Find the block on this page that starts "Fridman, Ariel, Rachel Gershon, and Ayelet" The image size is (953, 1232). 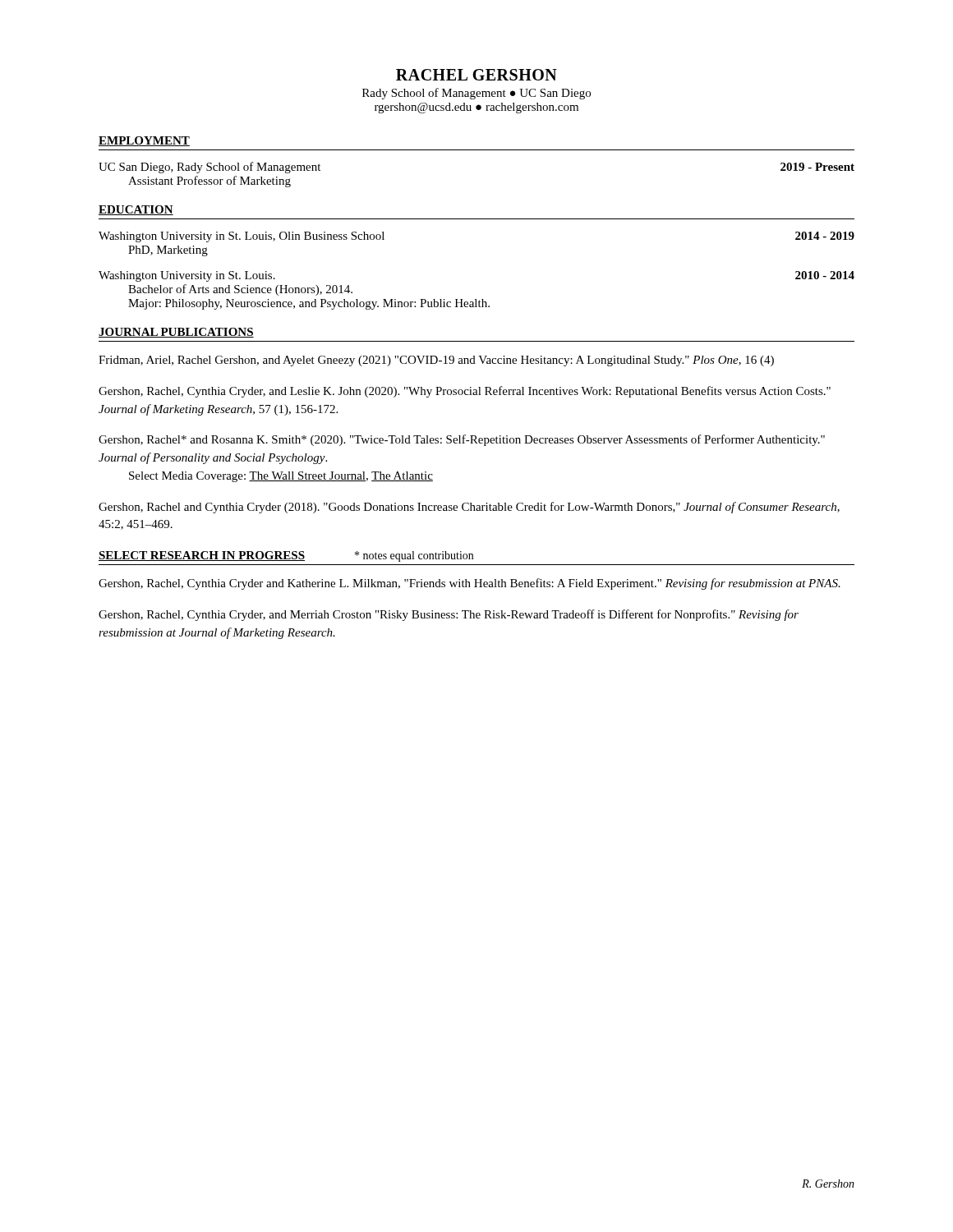[x=436, y=360]
